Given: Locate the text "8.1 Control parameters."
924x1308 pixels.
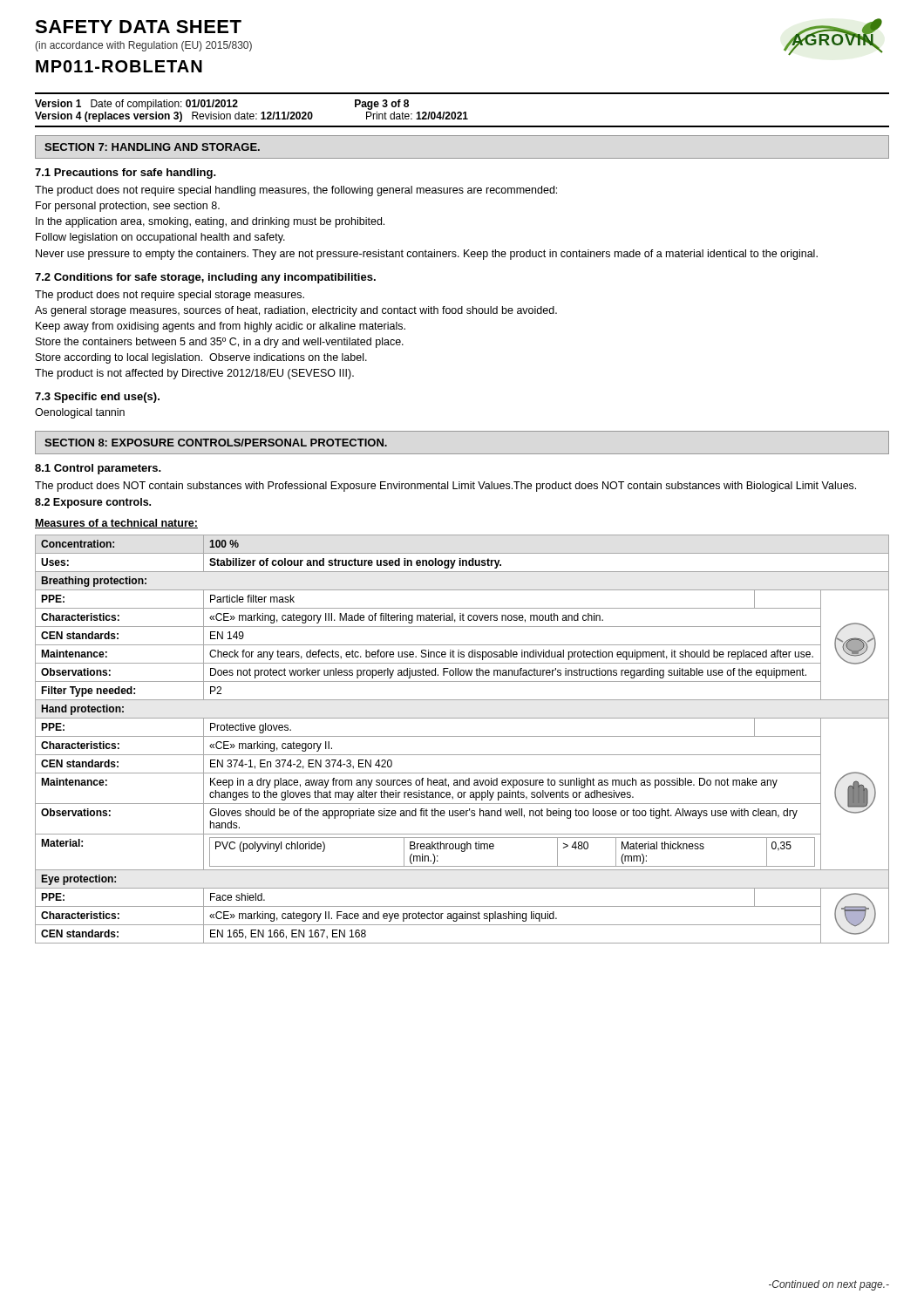Looking at the screenshot, I should coord(98,468).
